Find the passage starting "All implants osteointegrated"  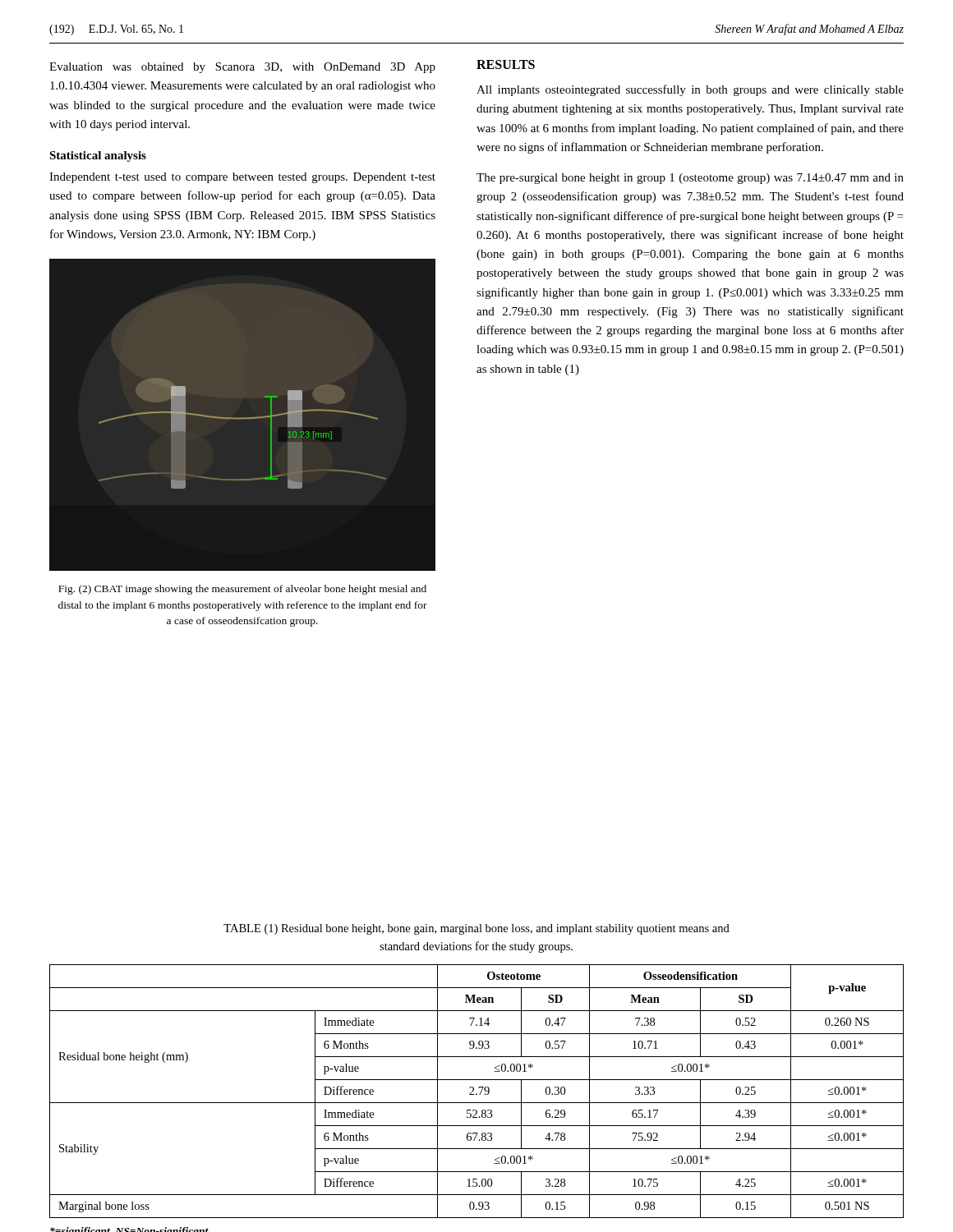coord(690,118)
